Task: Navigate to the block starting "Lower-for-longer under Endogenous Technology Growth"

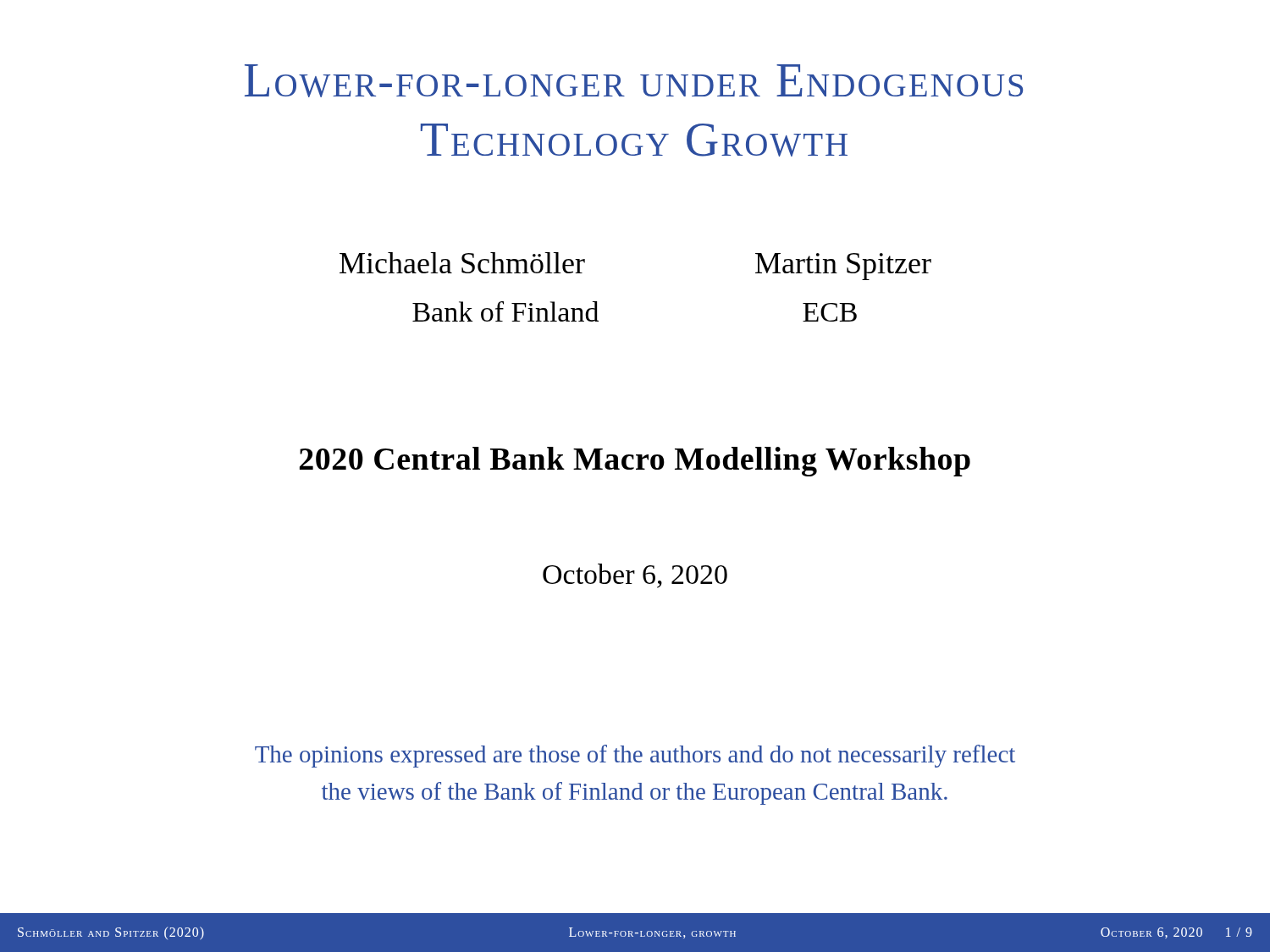Action: tap(635, 110)
